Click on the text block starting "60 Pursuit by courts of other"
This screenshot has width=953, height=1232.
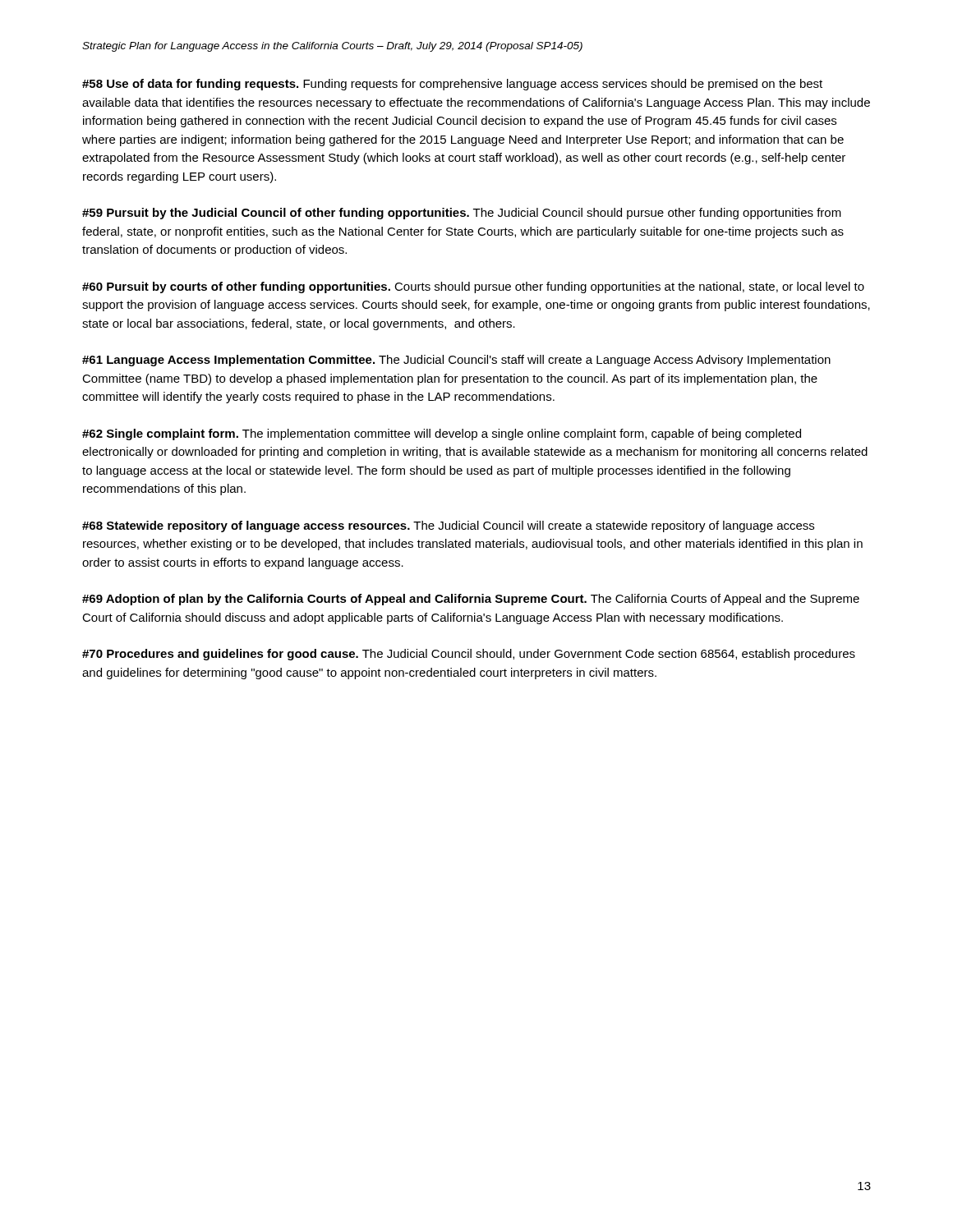(x=476, y=304)
